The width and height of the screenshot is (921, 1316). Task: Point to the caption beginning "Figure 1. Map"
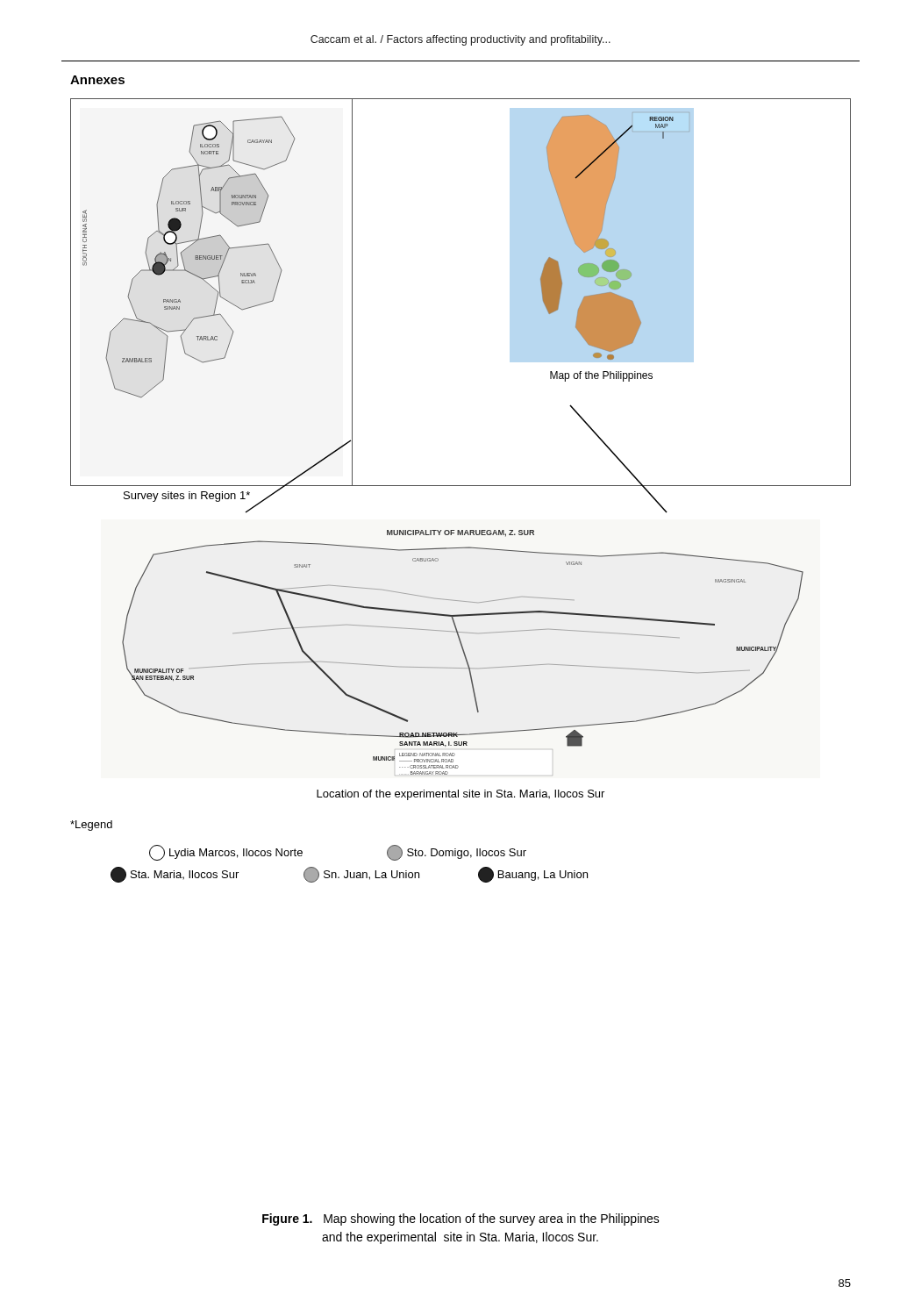(x=460, y=1228)
